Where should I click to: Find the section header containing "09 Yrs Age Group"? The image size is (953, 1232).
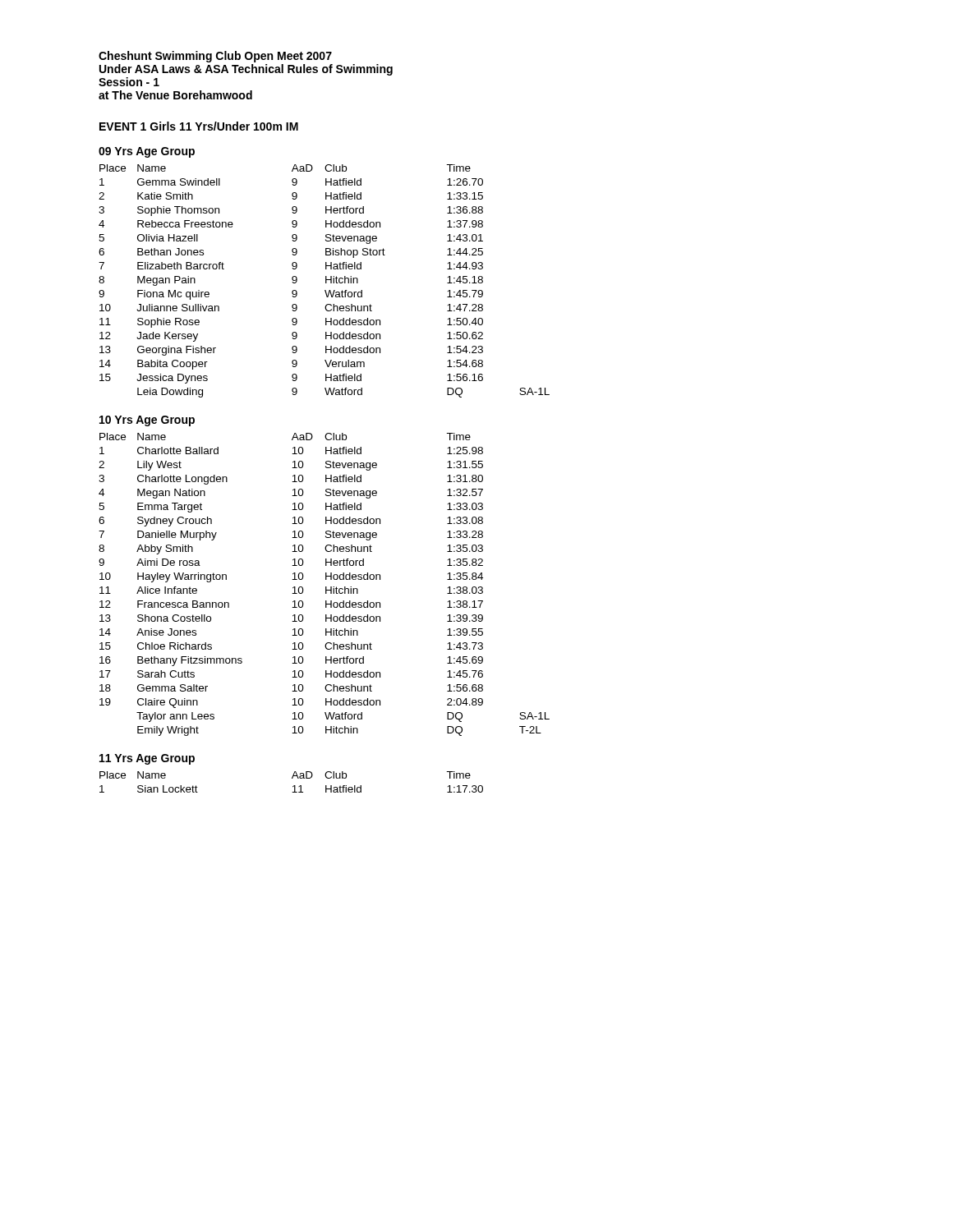coord(147,151)
